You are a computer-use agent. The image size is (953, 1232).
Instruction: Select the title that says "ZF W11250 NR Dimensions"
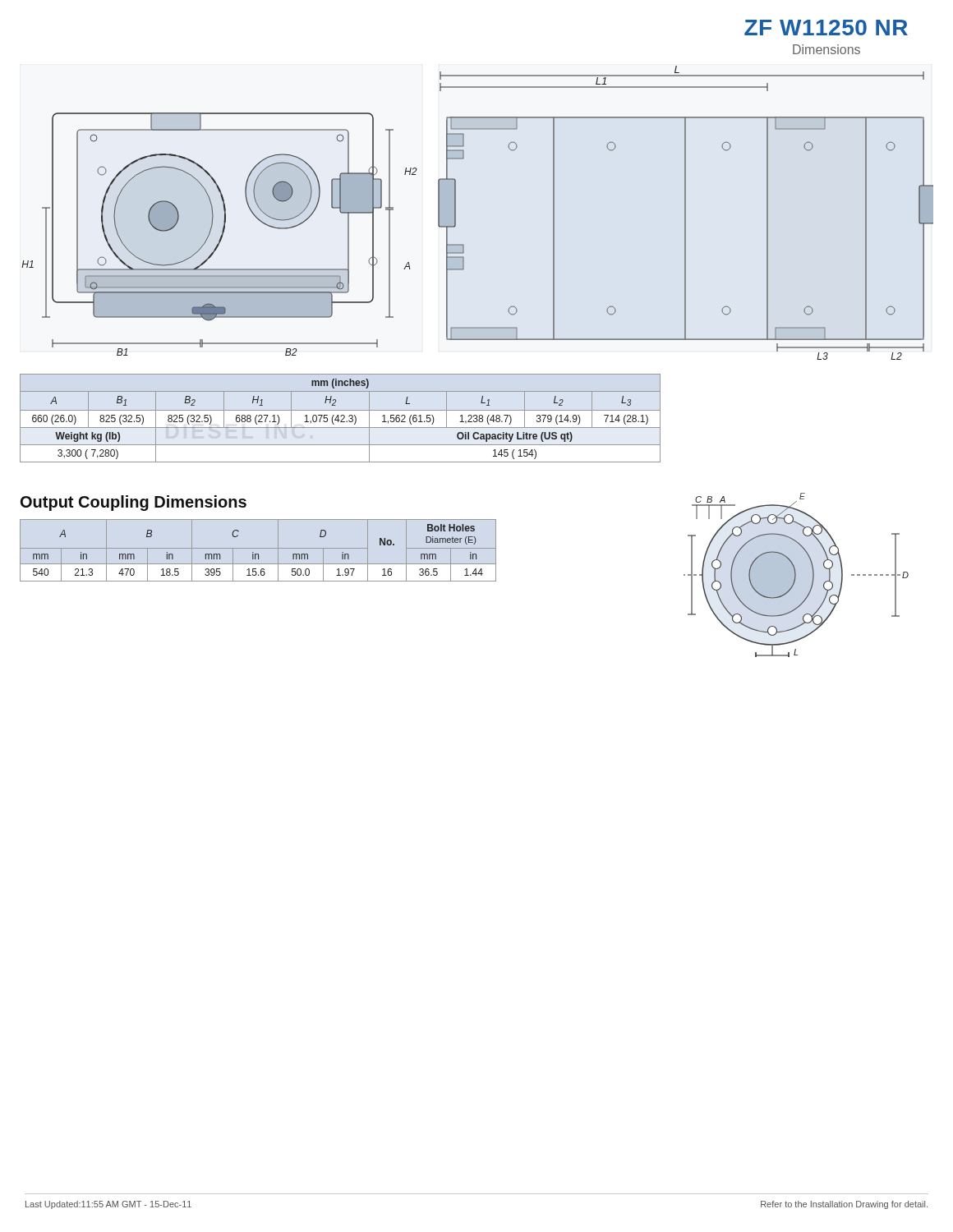coord(826,36)
